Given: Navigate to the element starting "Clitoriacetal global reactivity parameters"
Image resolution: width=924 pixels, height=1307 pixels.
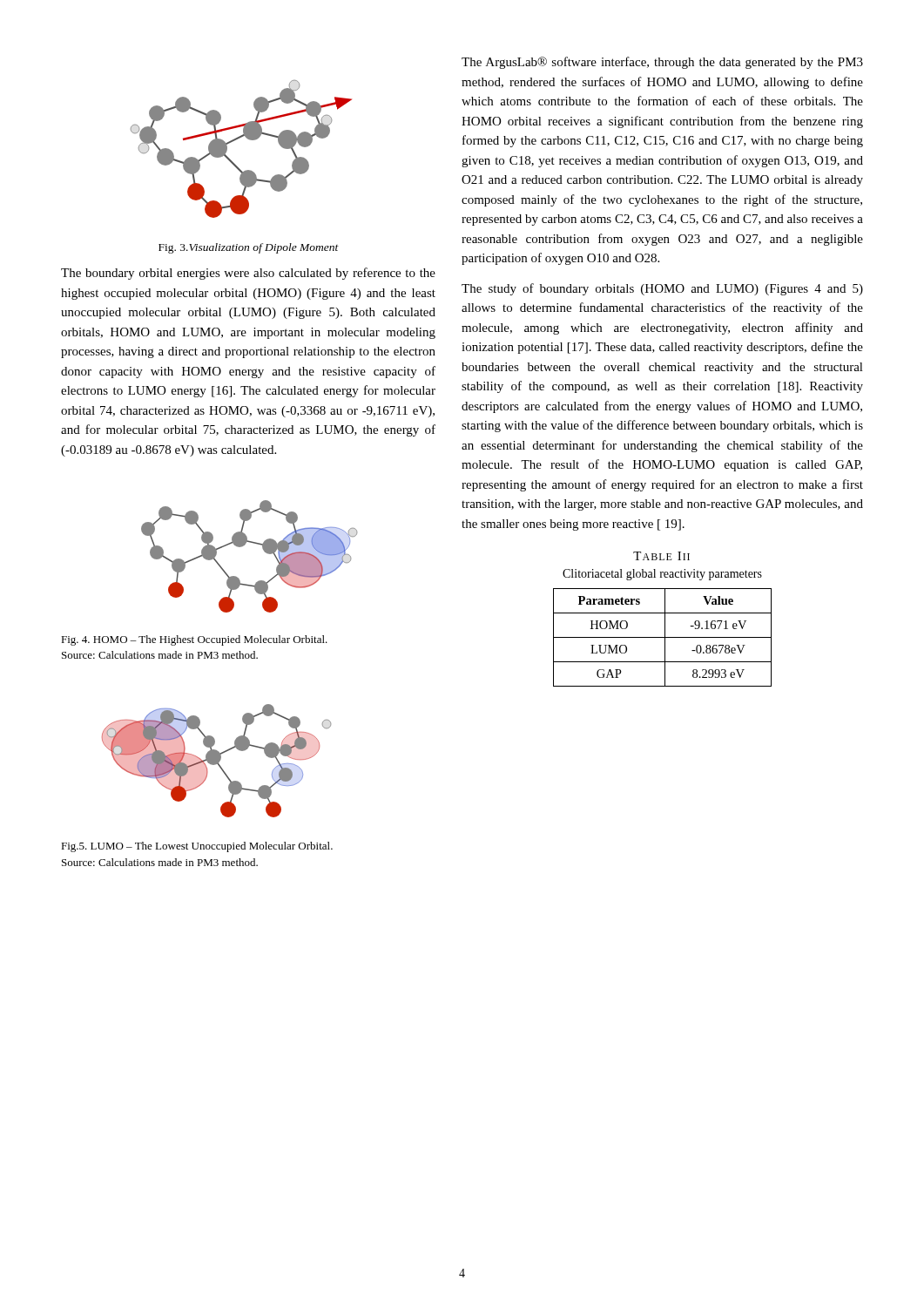Looking at the screenshot, I should click(662, 574).
